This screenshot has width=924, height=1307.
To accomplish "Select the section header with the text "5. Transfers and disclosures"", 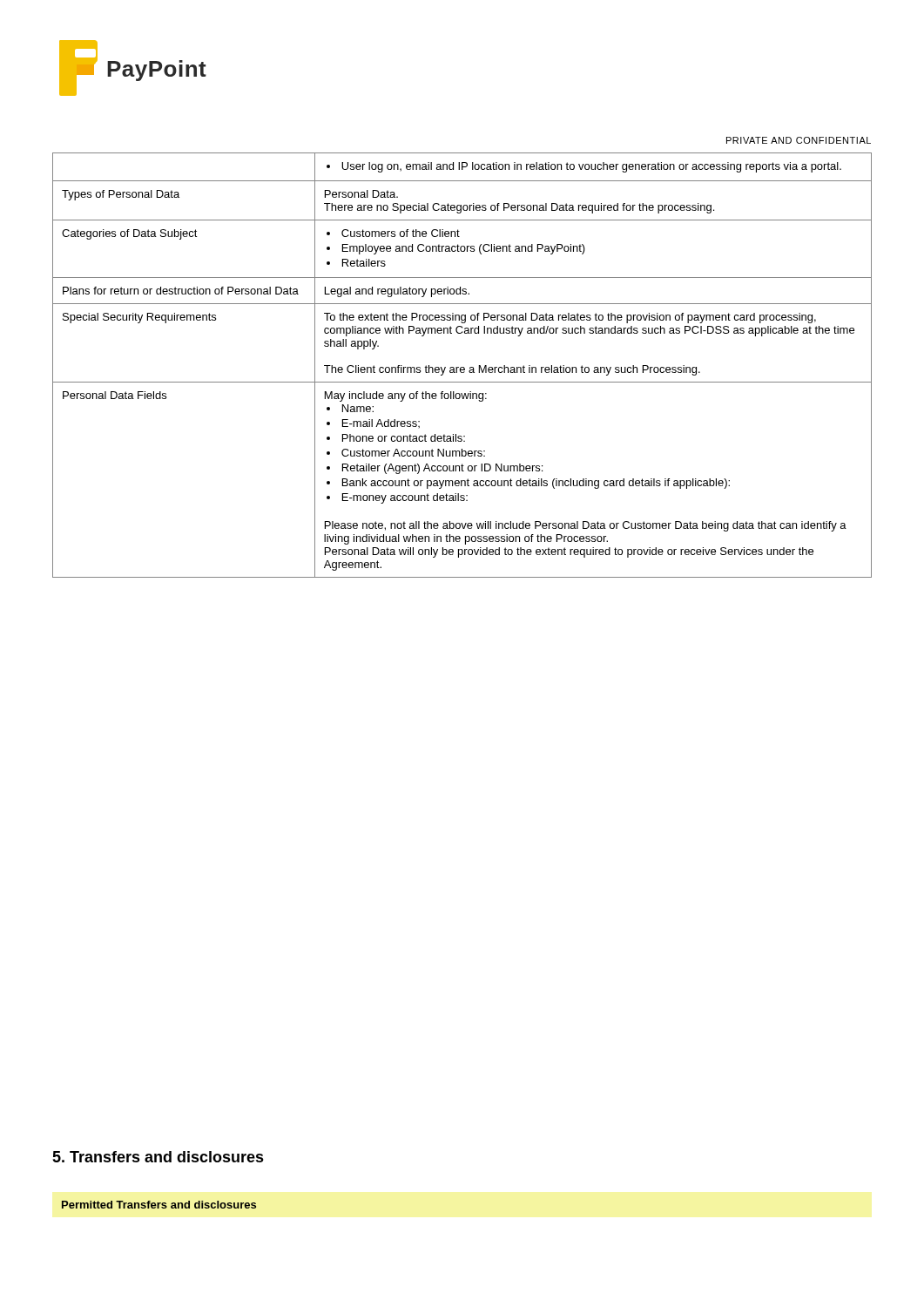I will [x=158, y=1157].
